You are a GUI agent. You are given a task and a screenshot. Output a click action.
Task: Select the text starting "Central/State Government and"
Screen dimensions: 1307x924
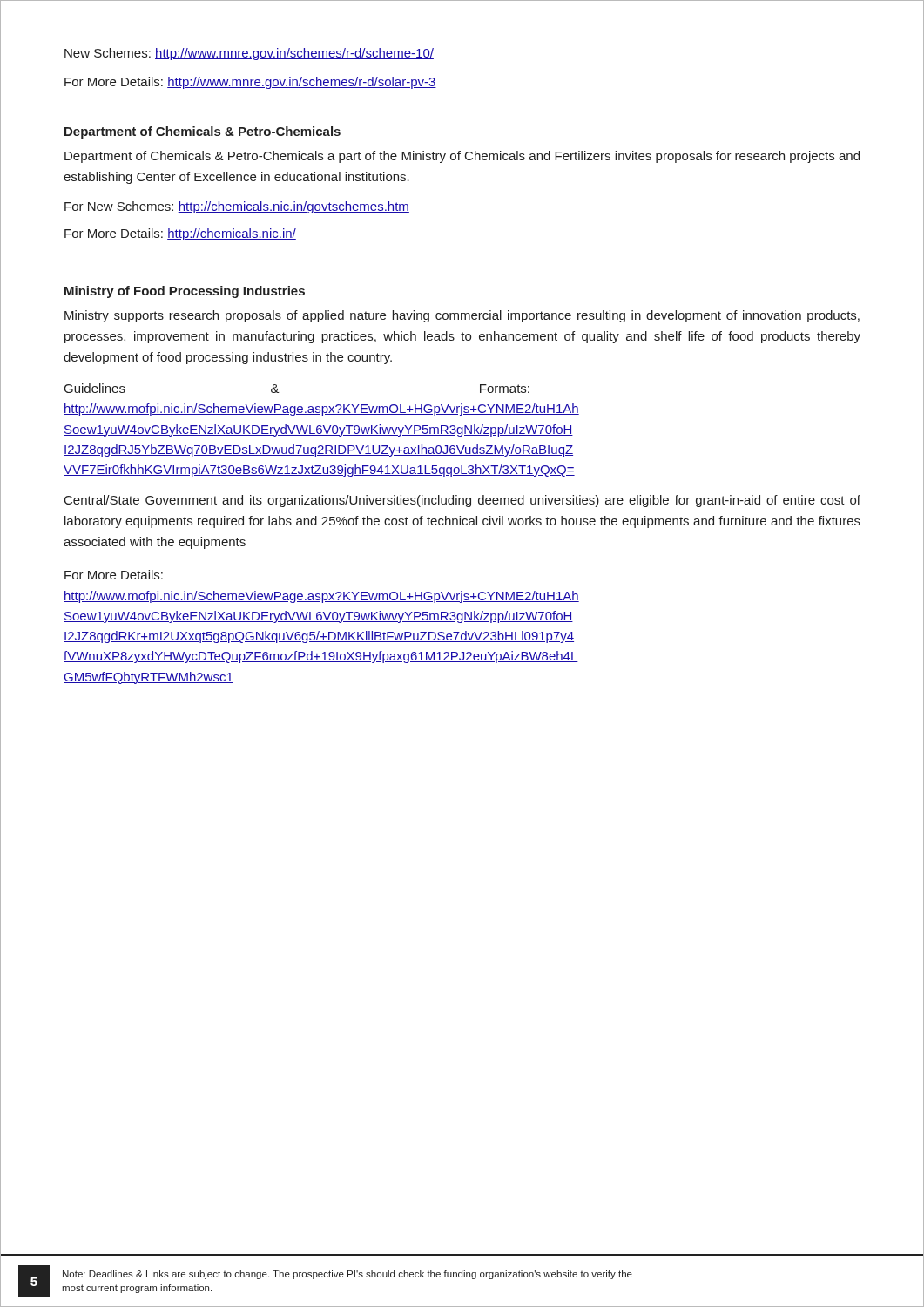point(462,521)
